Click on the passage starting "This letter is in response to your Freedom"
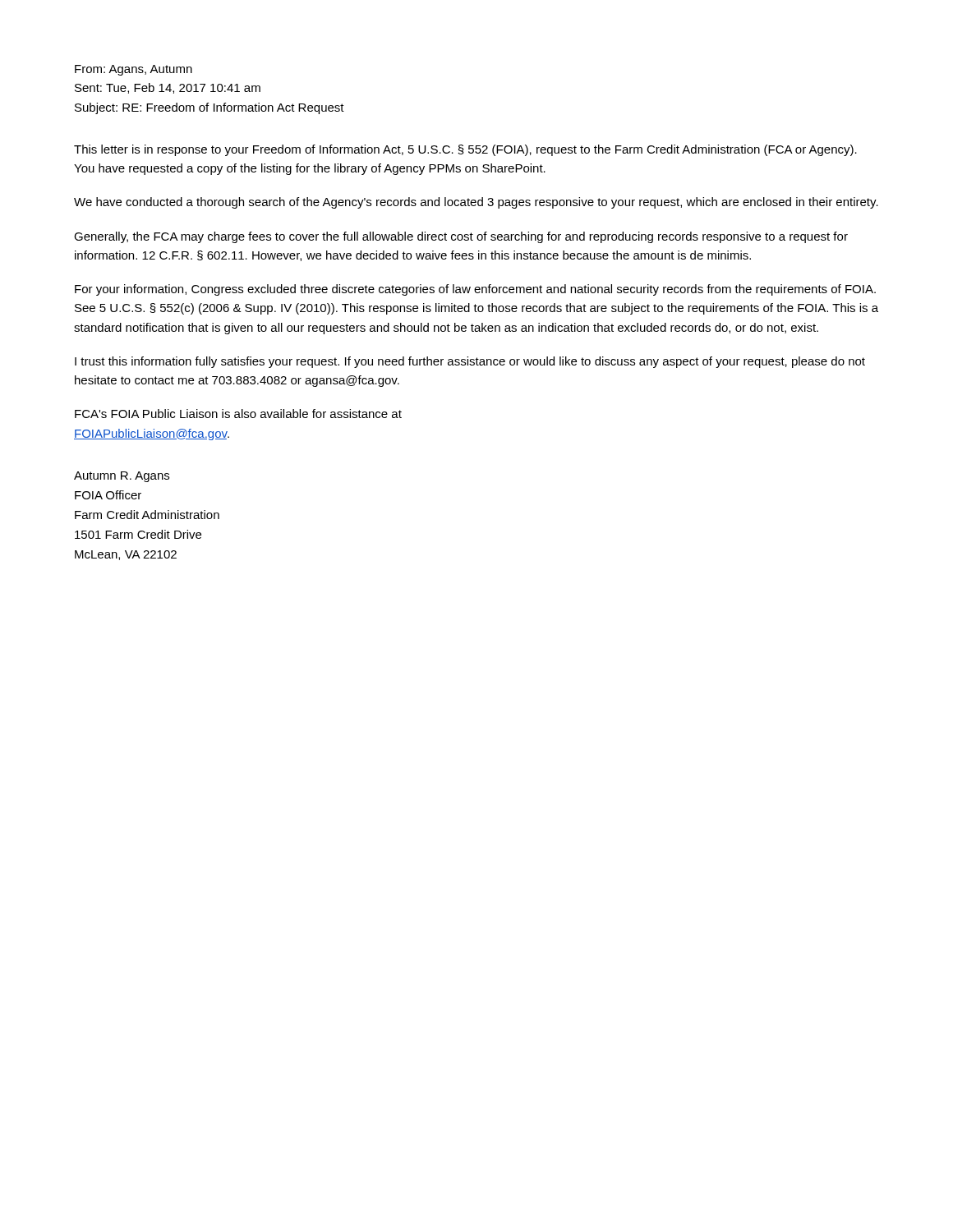953x1232 pixels. click(466, 158)
